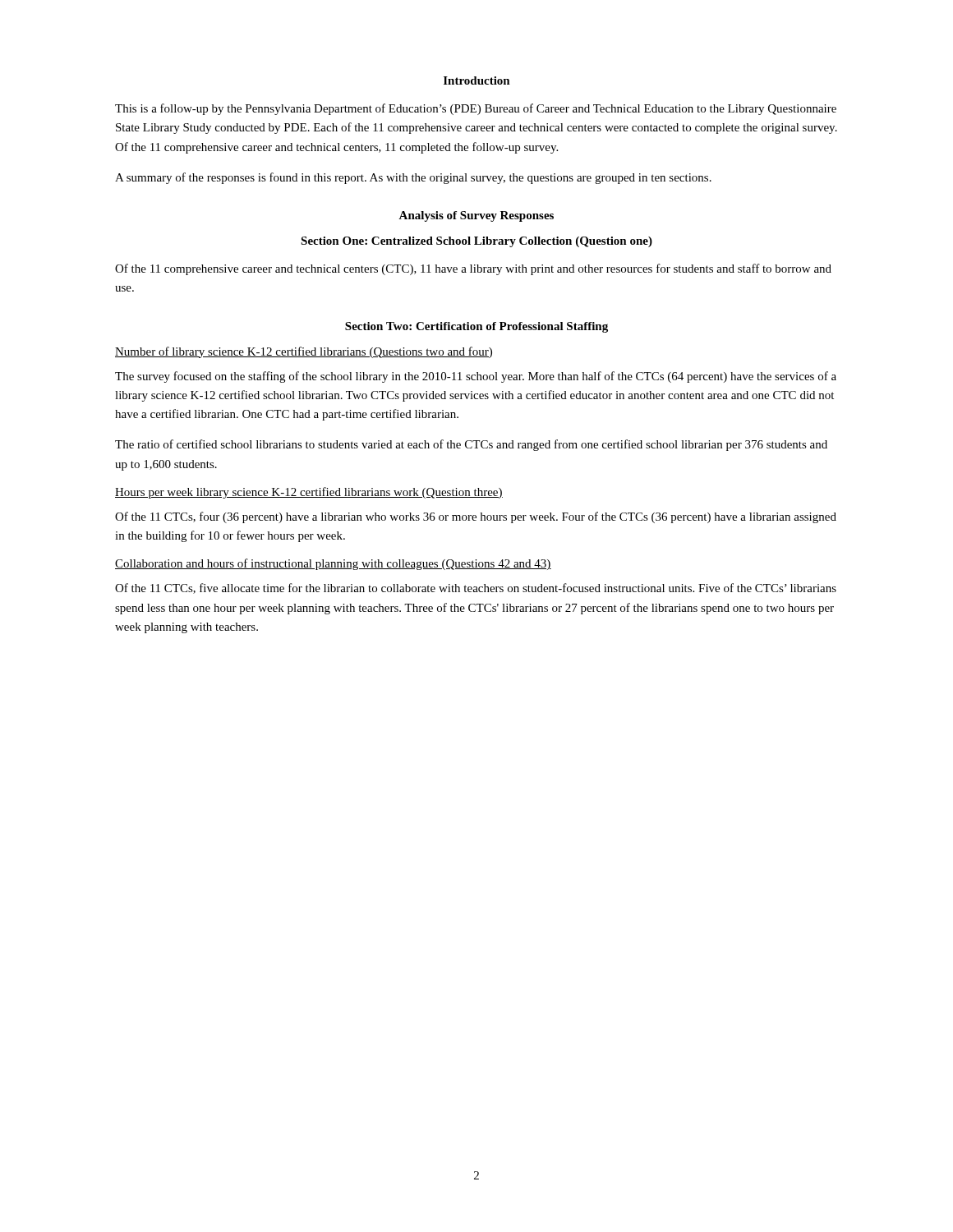953x1232 pixels.
Task: Where is the passage that starts "The survey focused on"?
Action: [x=476, y=395]
